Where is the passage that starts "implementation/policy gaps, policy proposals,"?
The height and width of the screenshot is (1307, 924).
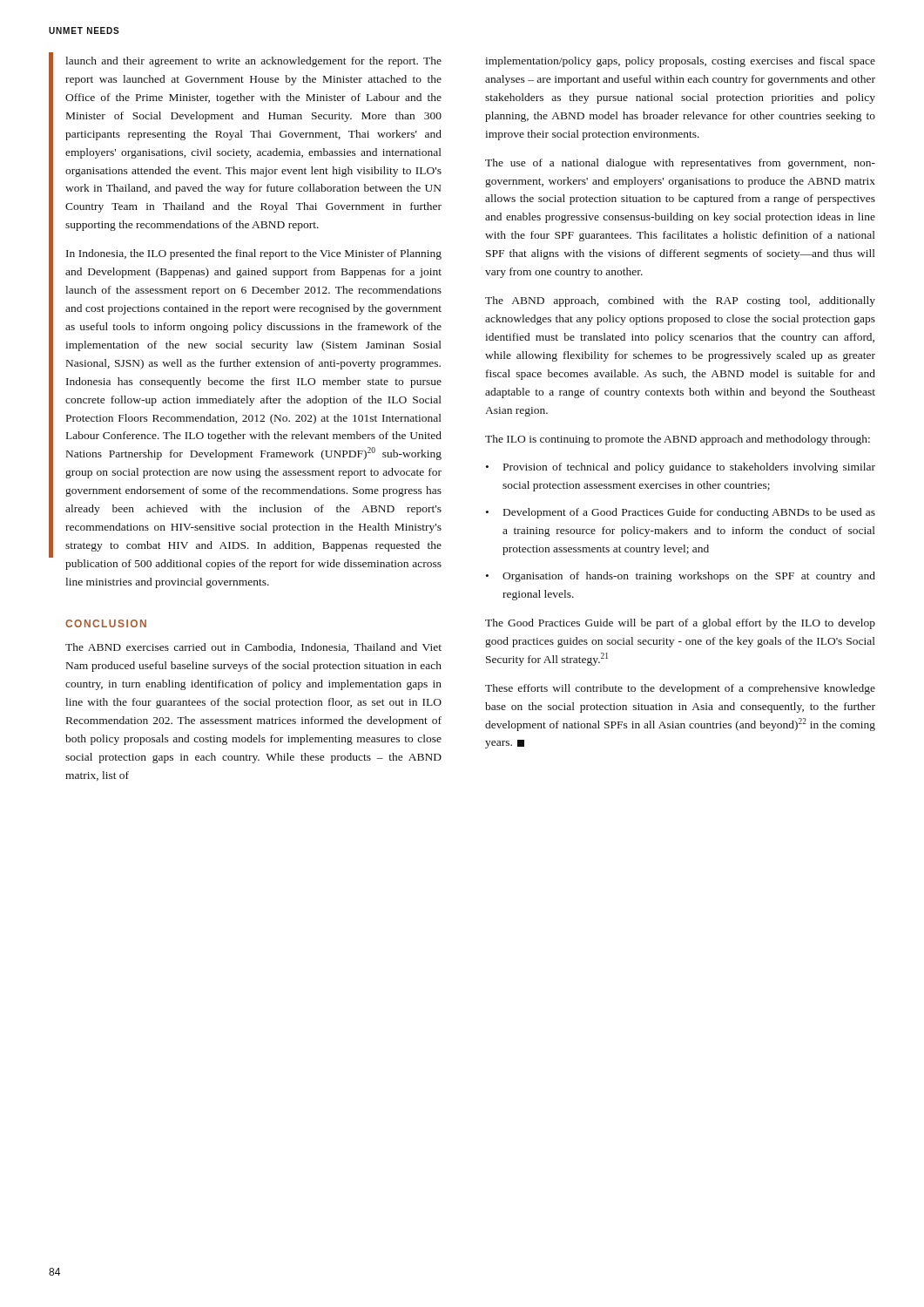click(680, 98)
